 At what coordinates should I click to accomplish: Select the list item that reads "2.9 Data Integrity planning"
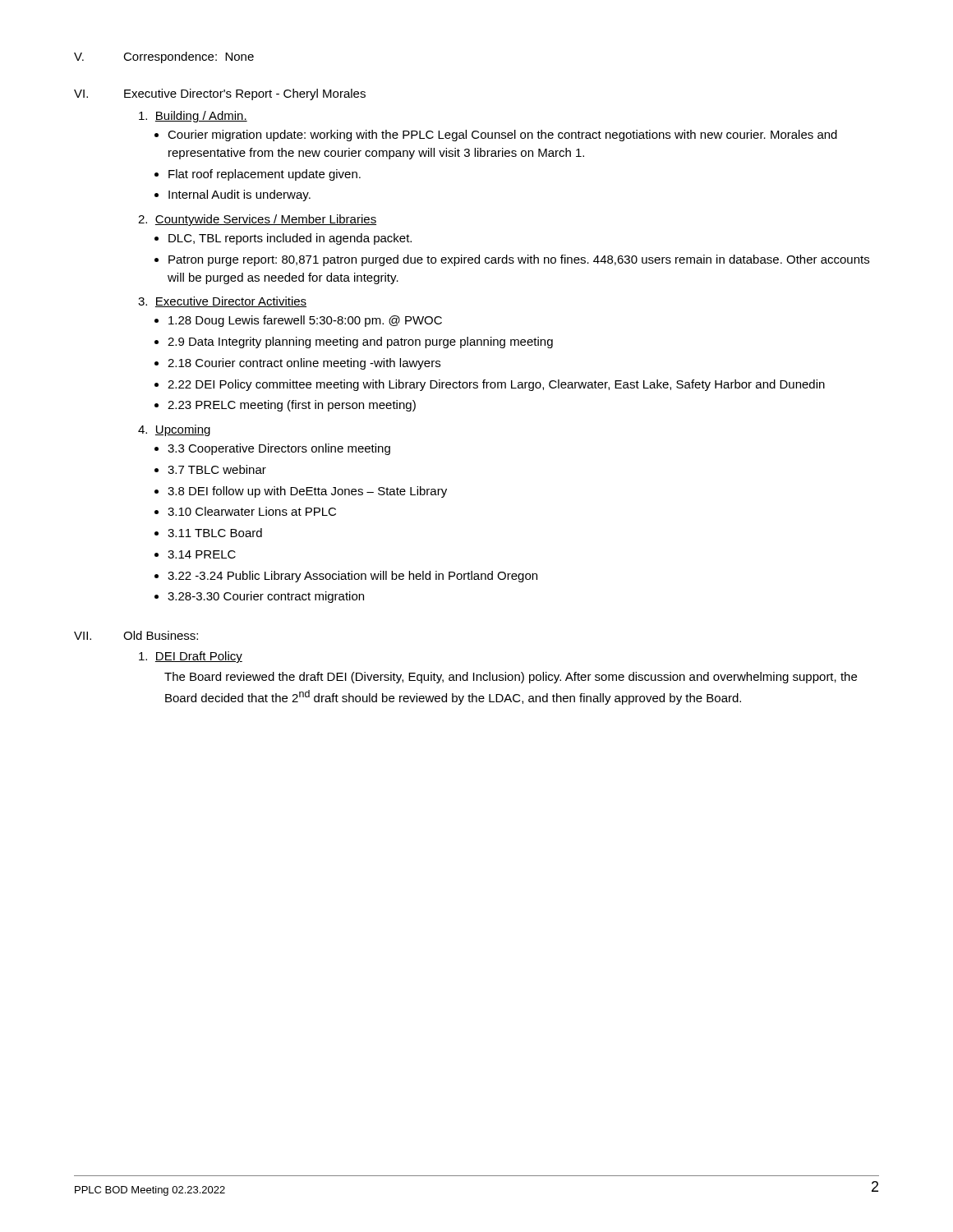(360, 341)
